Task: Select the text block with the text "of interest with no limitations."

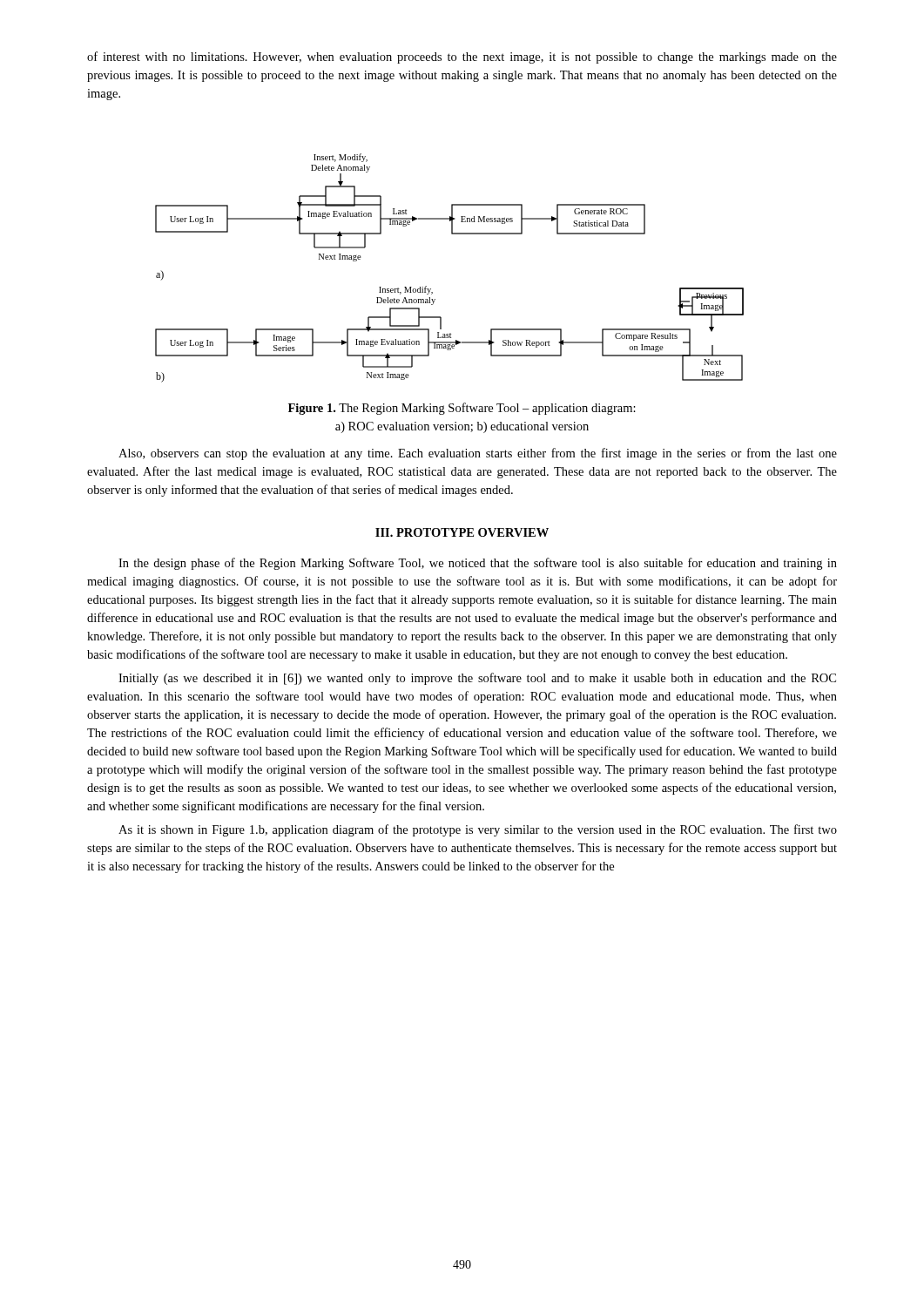Action: (462, 75)
